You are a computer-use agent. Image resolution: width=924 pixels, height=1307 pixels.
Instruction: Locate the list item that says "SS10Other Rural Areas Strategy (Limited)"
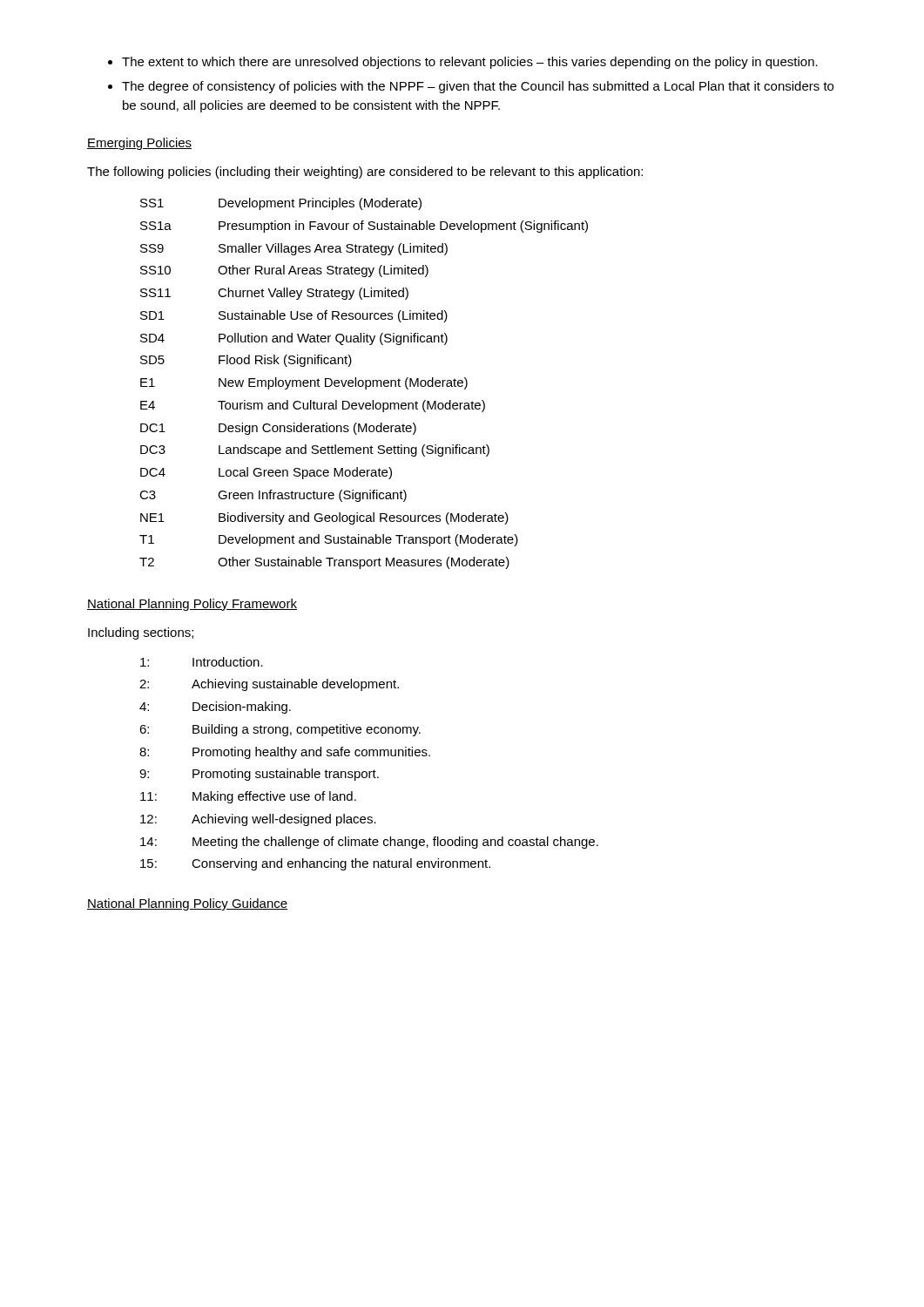click(284, 270)
